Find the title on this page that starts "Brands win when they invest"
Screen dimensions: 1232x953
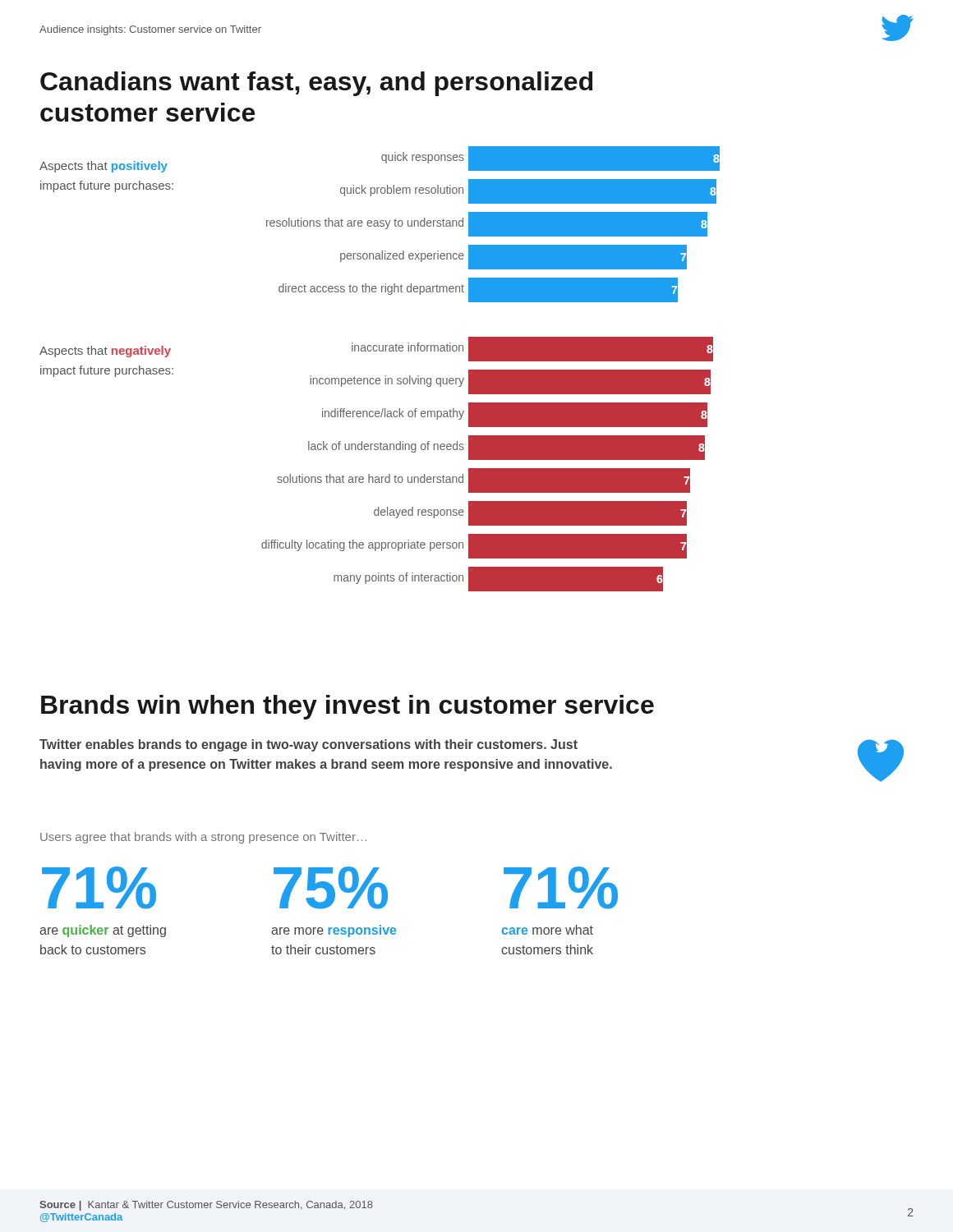click(347, 705)
